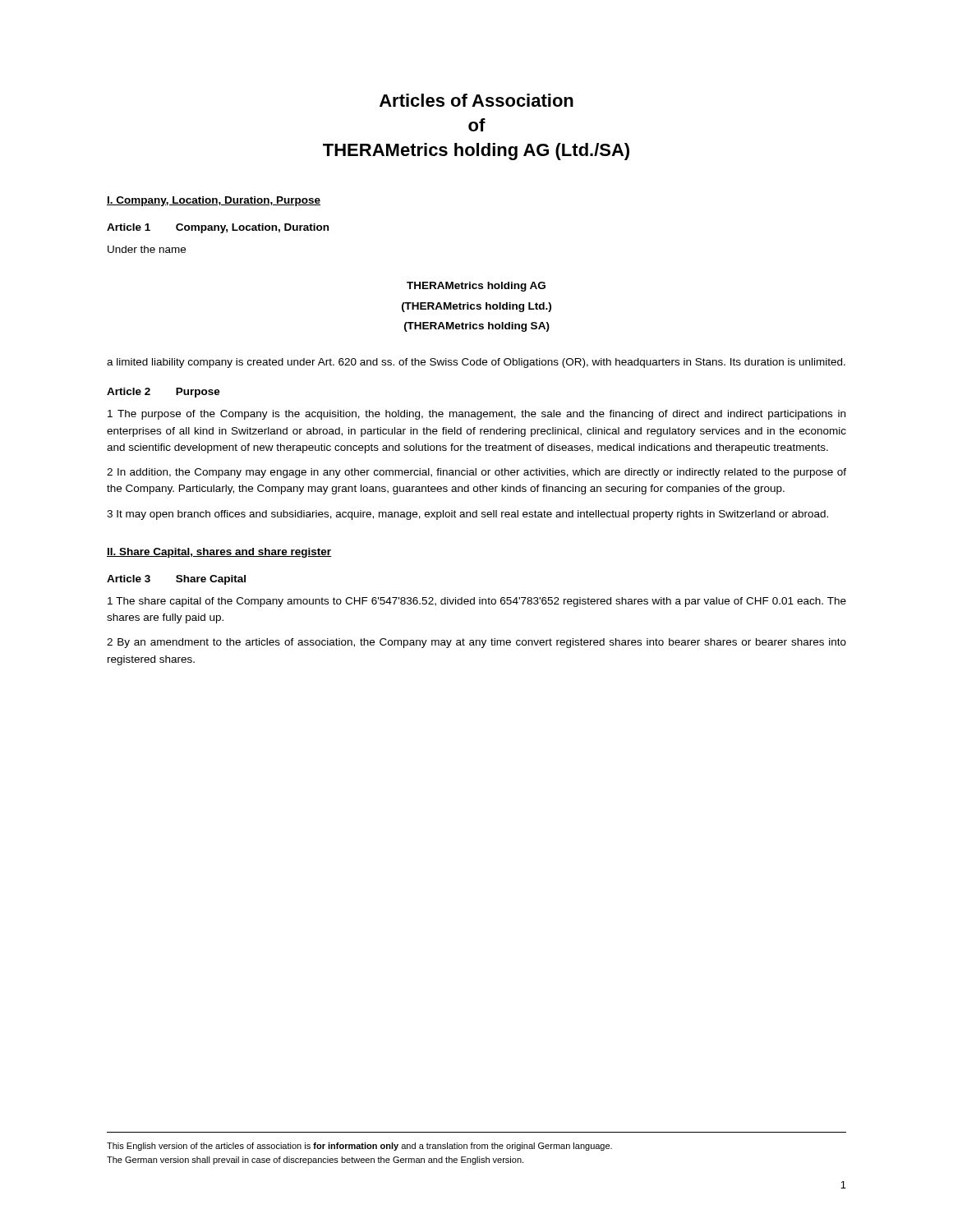Where is the passage that starts "2 By an amendment"?
This screenshot has height=1232, width=953.
(476, 651)
